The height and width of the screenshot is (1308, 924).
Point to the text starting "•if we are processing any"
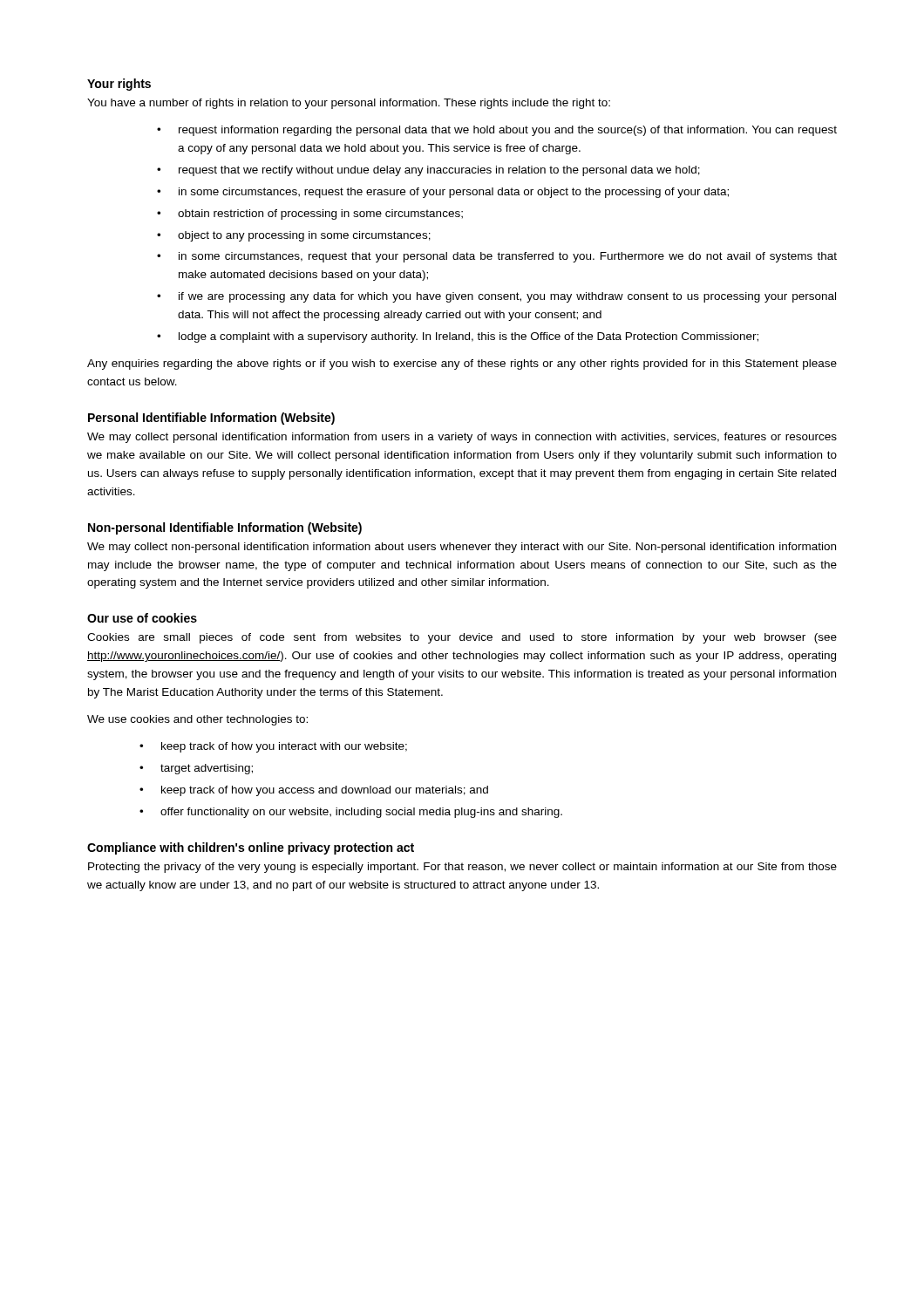pos(497,306)
